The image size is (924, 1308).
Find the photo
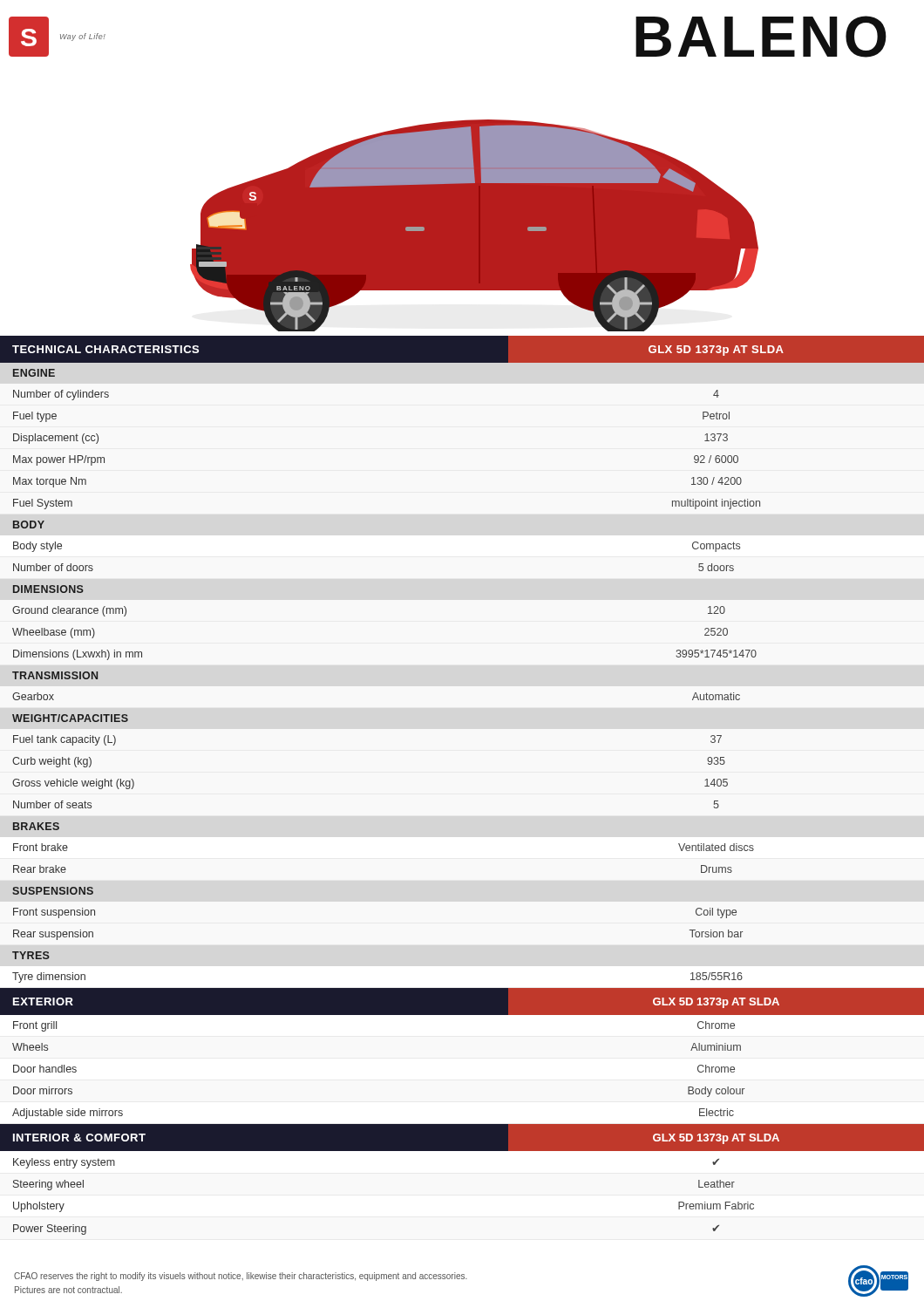[x=462, y=203]
